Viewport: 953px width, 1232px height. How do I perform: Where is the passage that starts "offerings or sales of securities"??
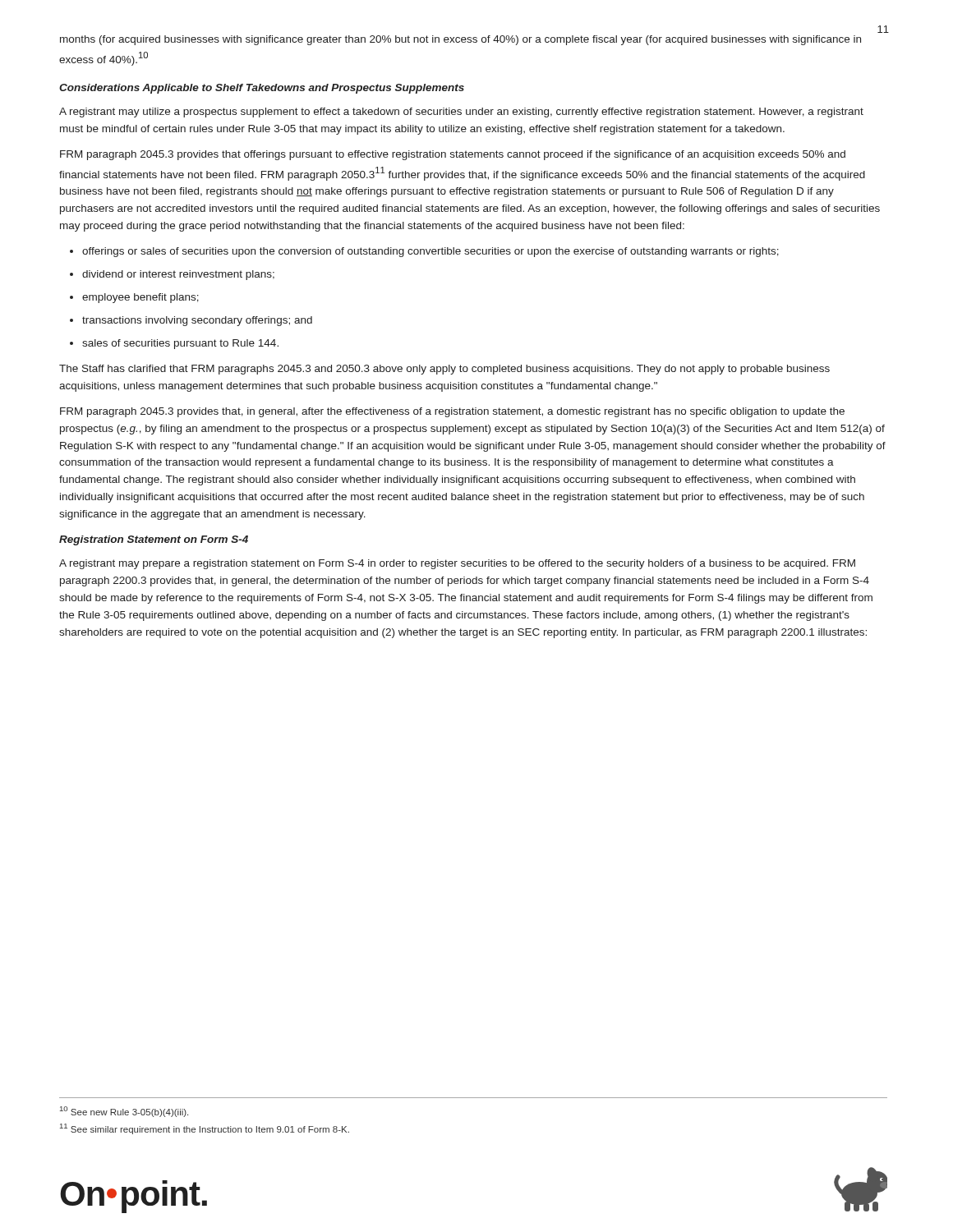pyautogui.click(x=431, y=251)
